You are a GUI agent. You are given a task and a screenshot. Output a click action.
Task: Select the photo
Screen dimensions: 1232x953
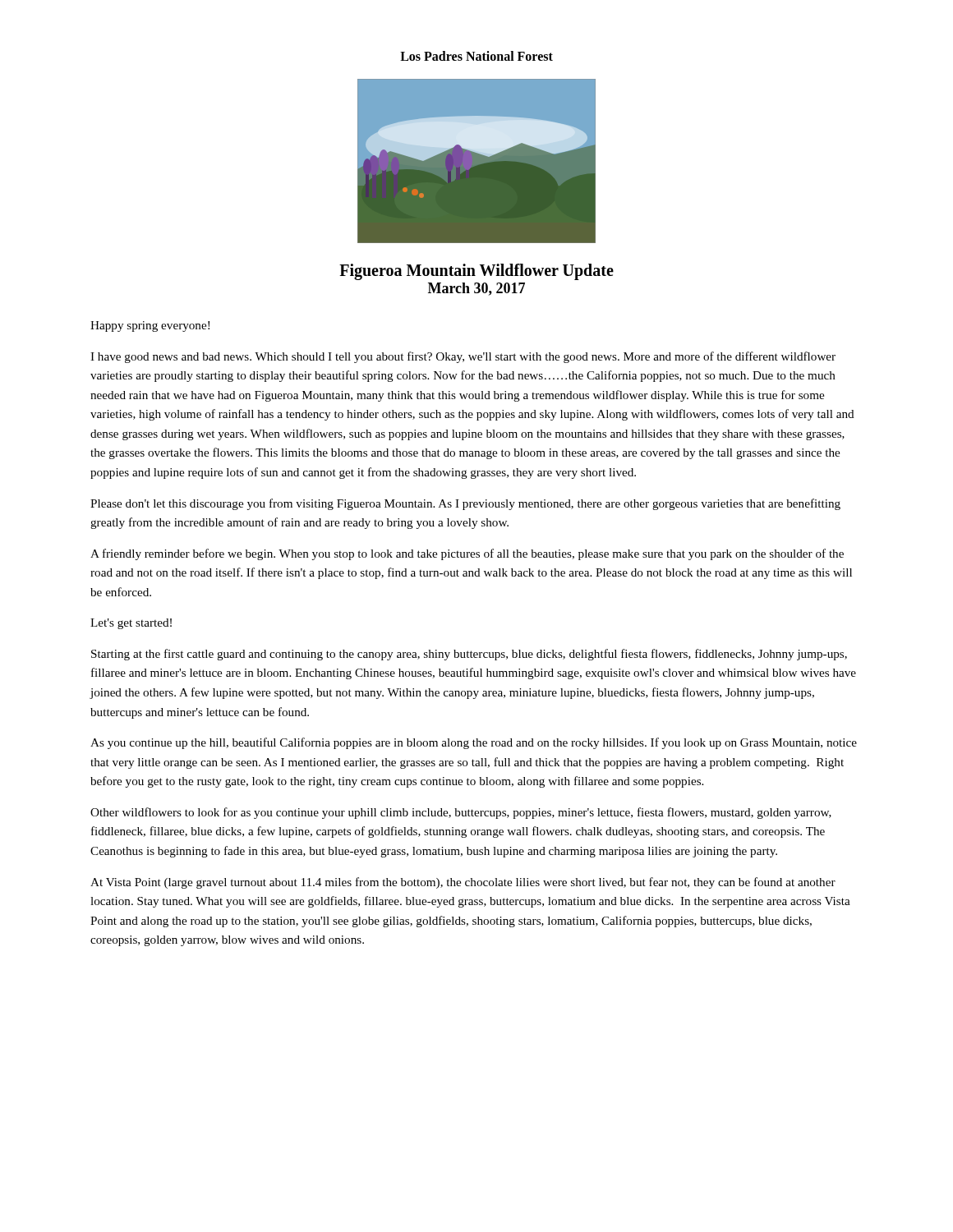(x=476, y=163)
